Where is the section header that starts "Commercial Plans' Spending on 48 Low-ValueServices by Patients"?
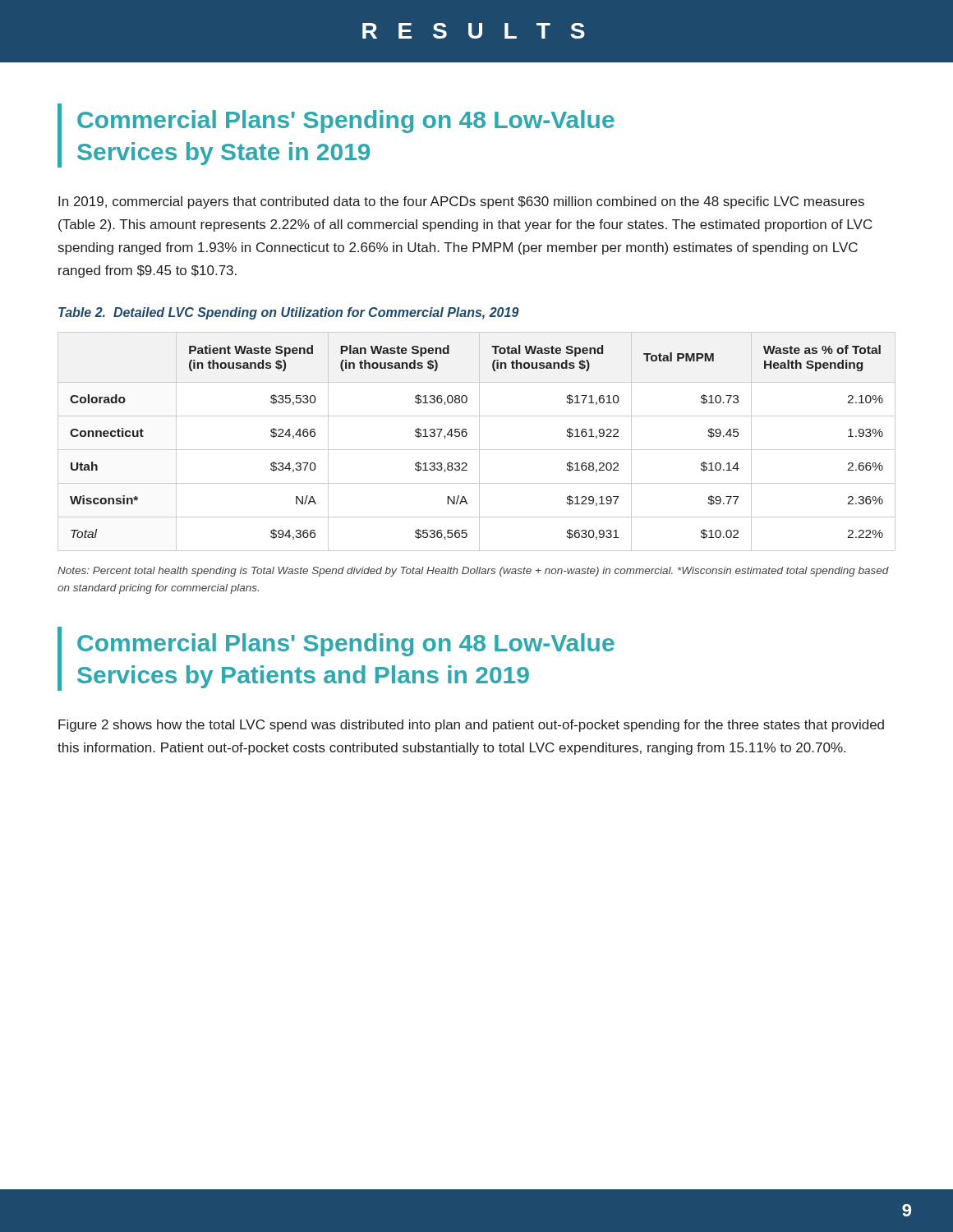The height and width of the screenshot is (1232, 953). point(486,659)
